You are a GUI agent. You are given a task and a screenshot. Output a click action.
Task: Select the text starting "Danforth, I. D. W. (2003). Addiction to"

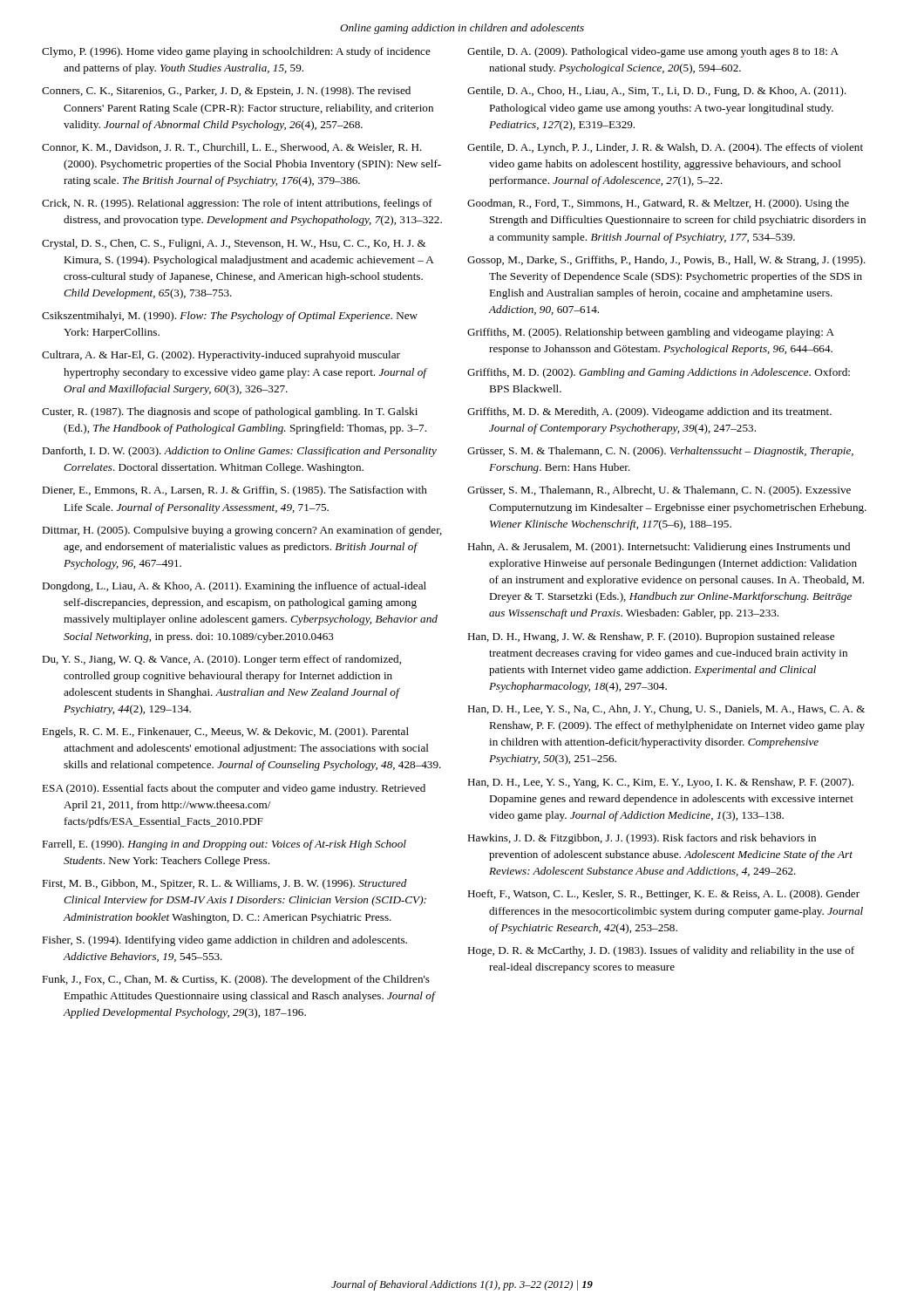[x=239, y=459]
